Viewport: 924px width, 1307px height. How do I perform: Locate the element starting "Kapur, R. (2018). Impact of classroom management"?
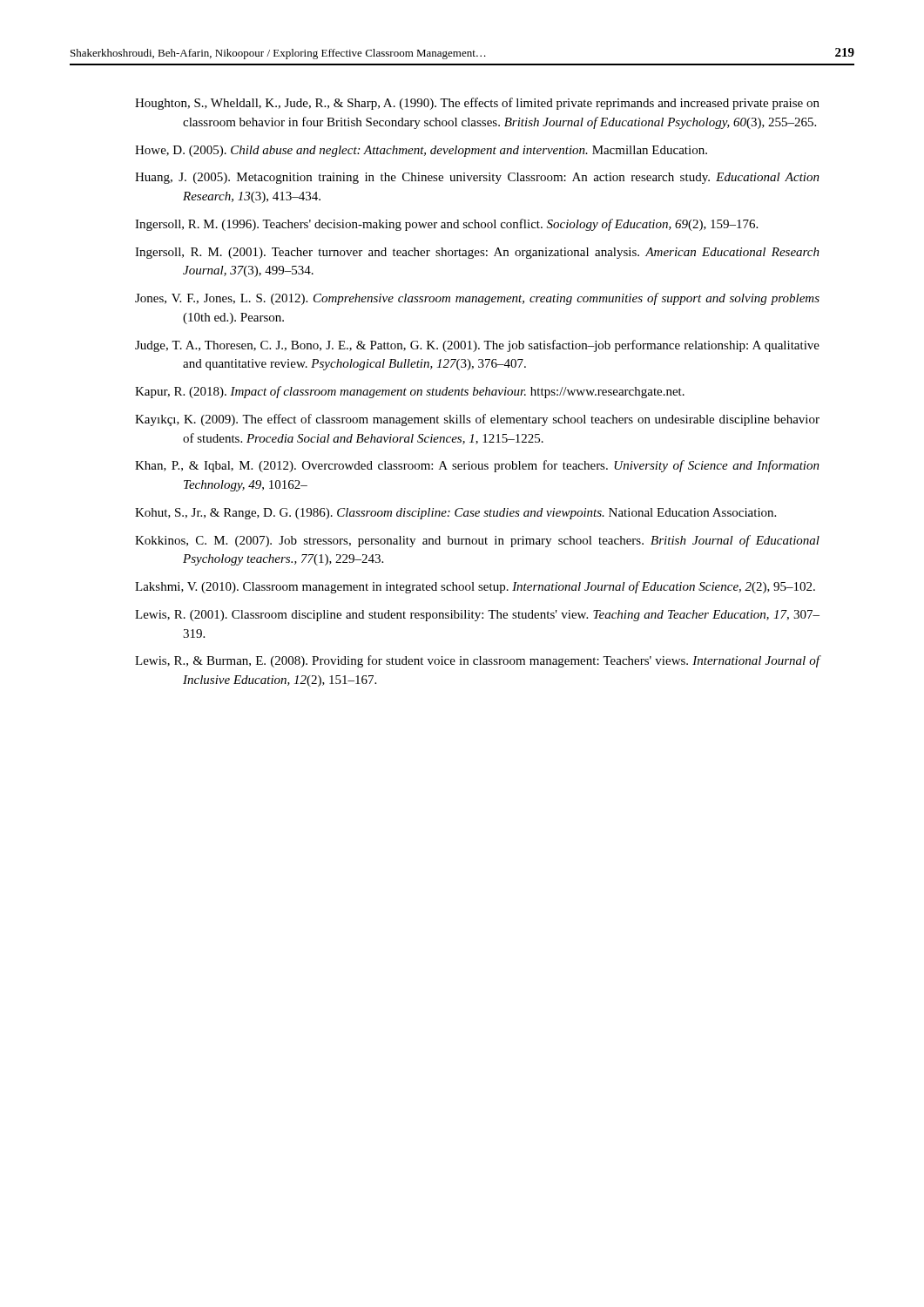[x=410, y=391]
